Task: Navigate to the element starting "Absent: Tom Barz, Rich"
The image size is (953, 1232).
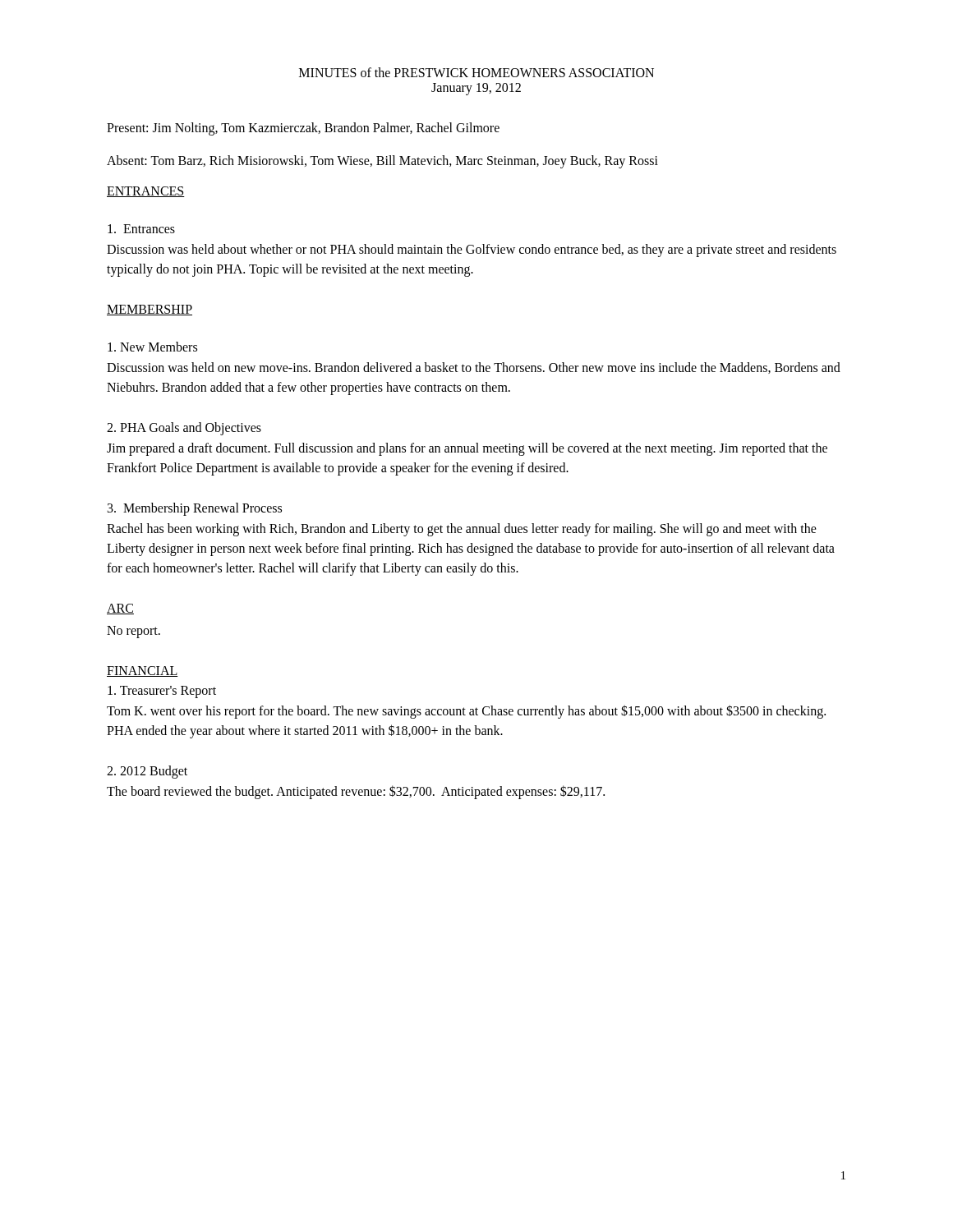Action: point(382,161)
